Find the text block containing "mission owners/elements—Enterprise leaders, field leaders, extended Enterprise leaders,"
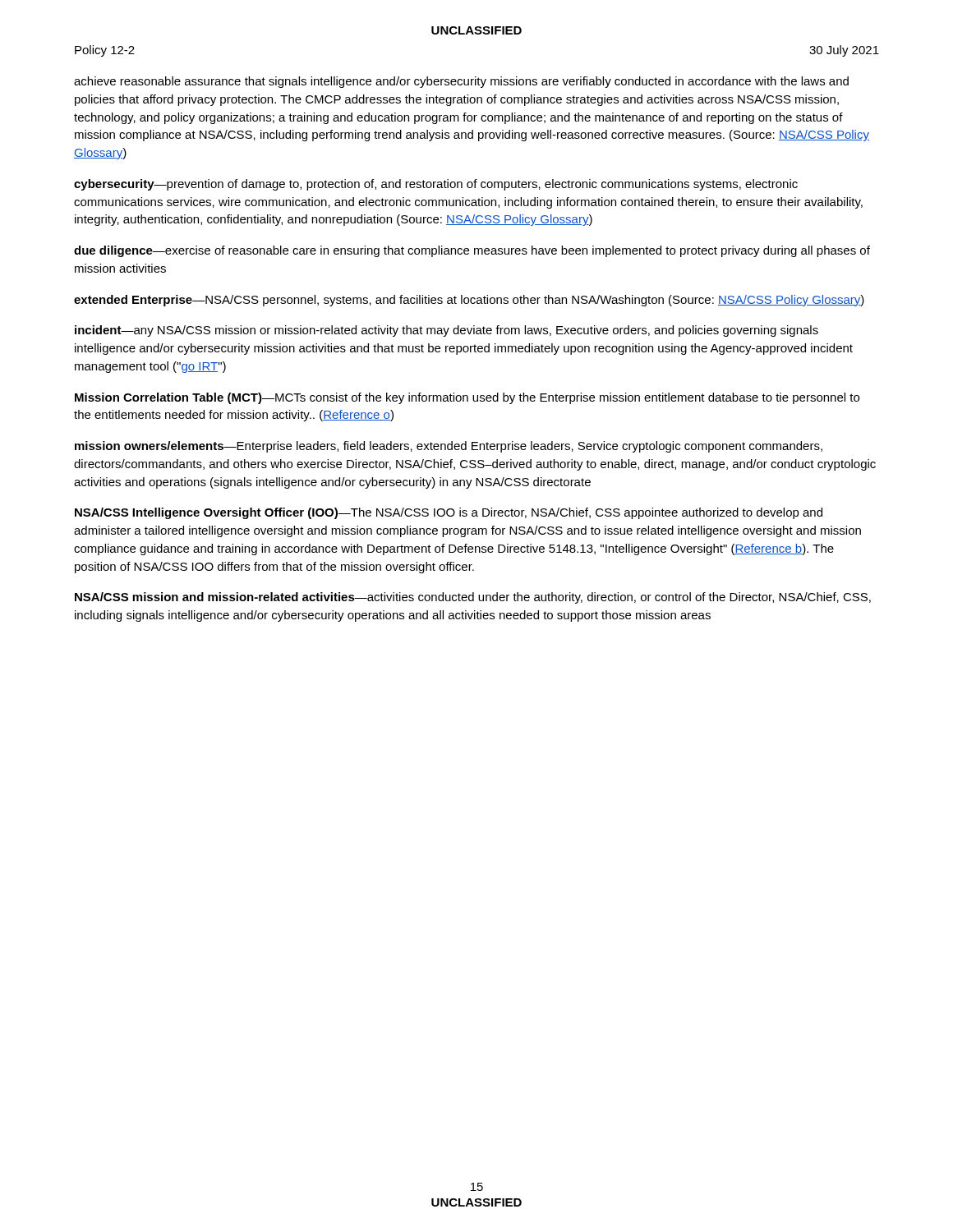The width and height of the screenshot is (953, 1232). click(476, 464)
